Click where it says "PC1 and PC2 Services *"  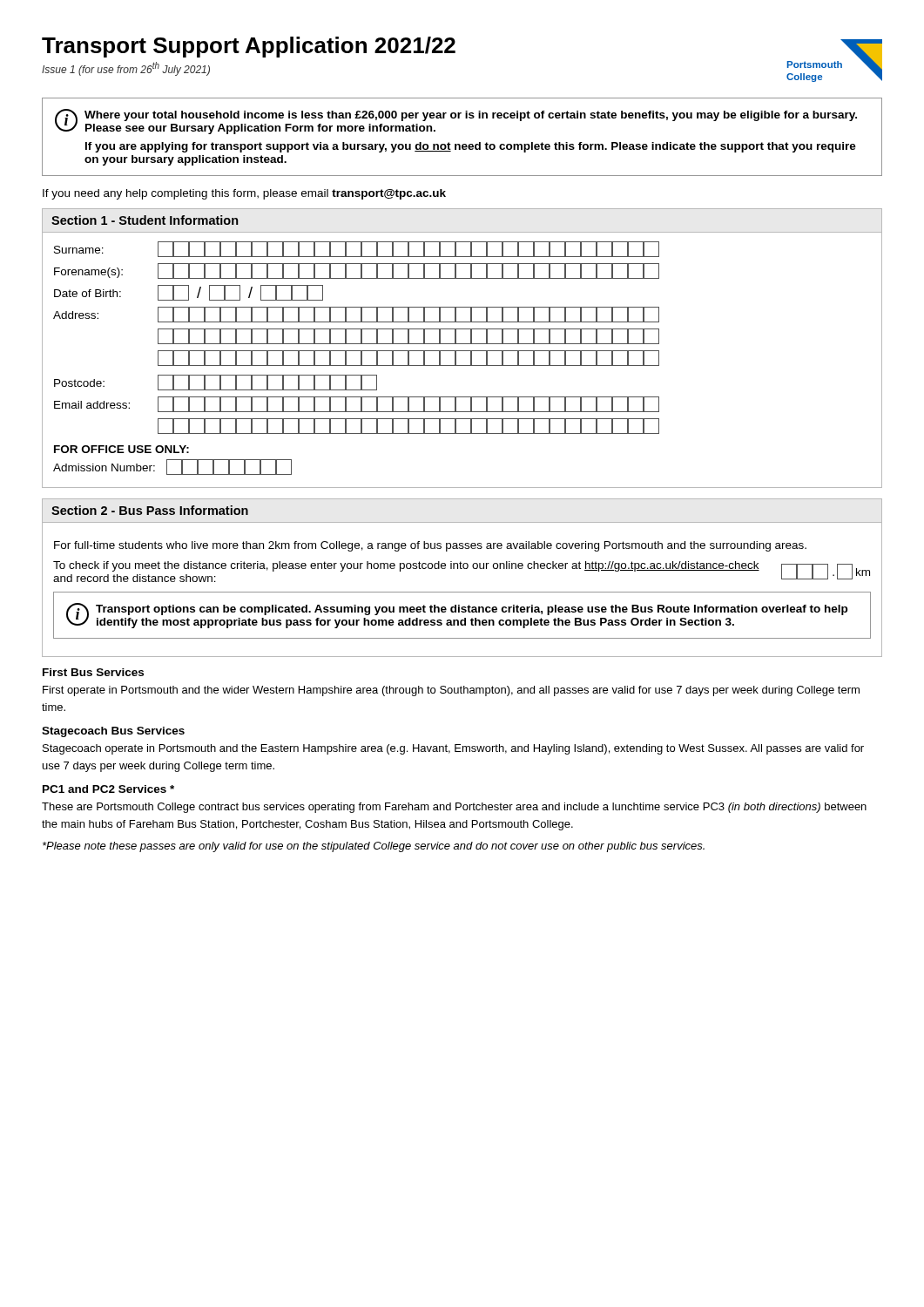pos(108,789)
